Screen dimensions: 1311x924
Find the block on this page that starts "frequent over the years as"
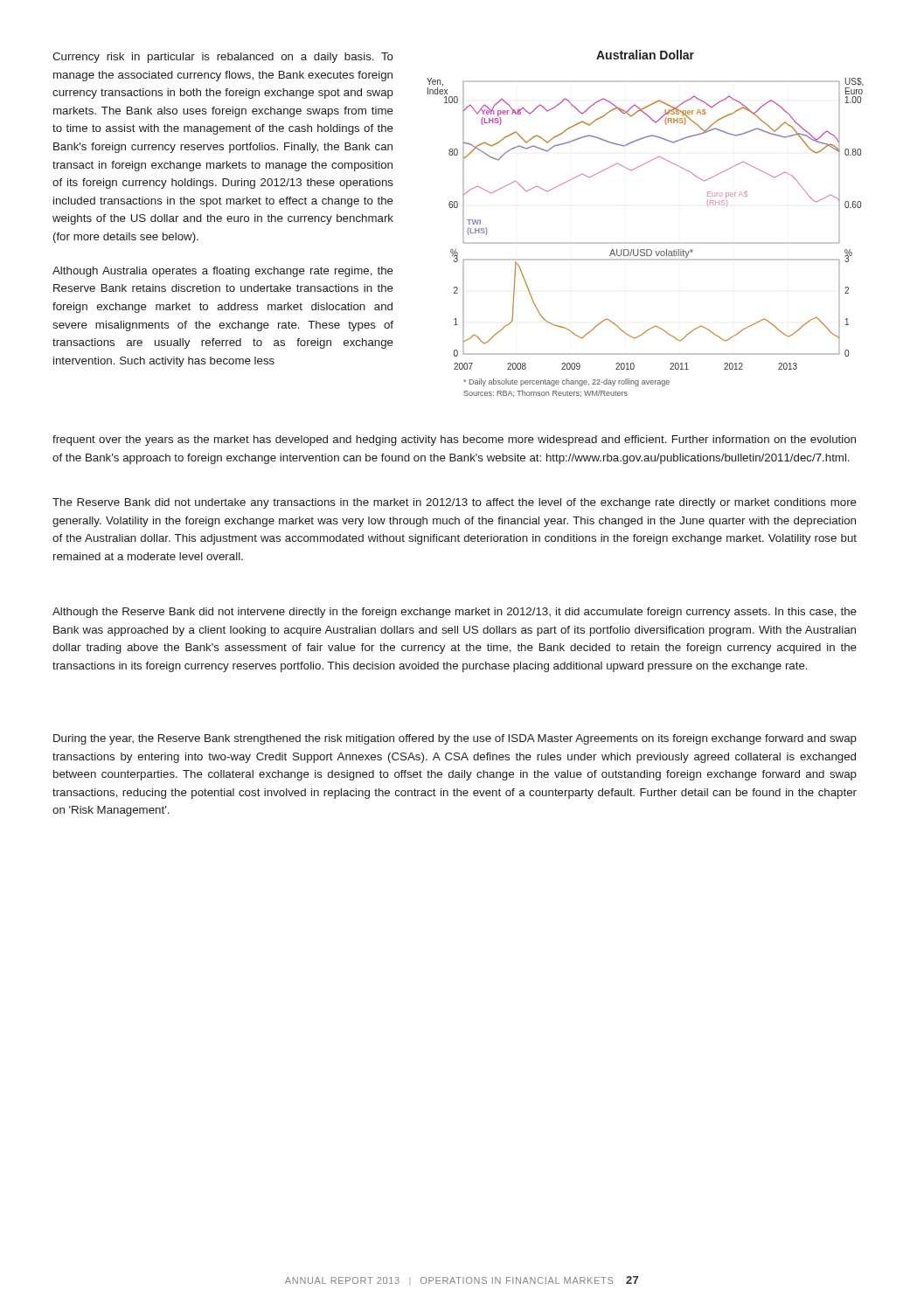pyautogui.click(x=455, y=448)
